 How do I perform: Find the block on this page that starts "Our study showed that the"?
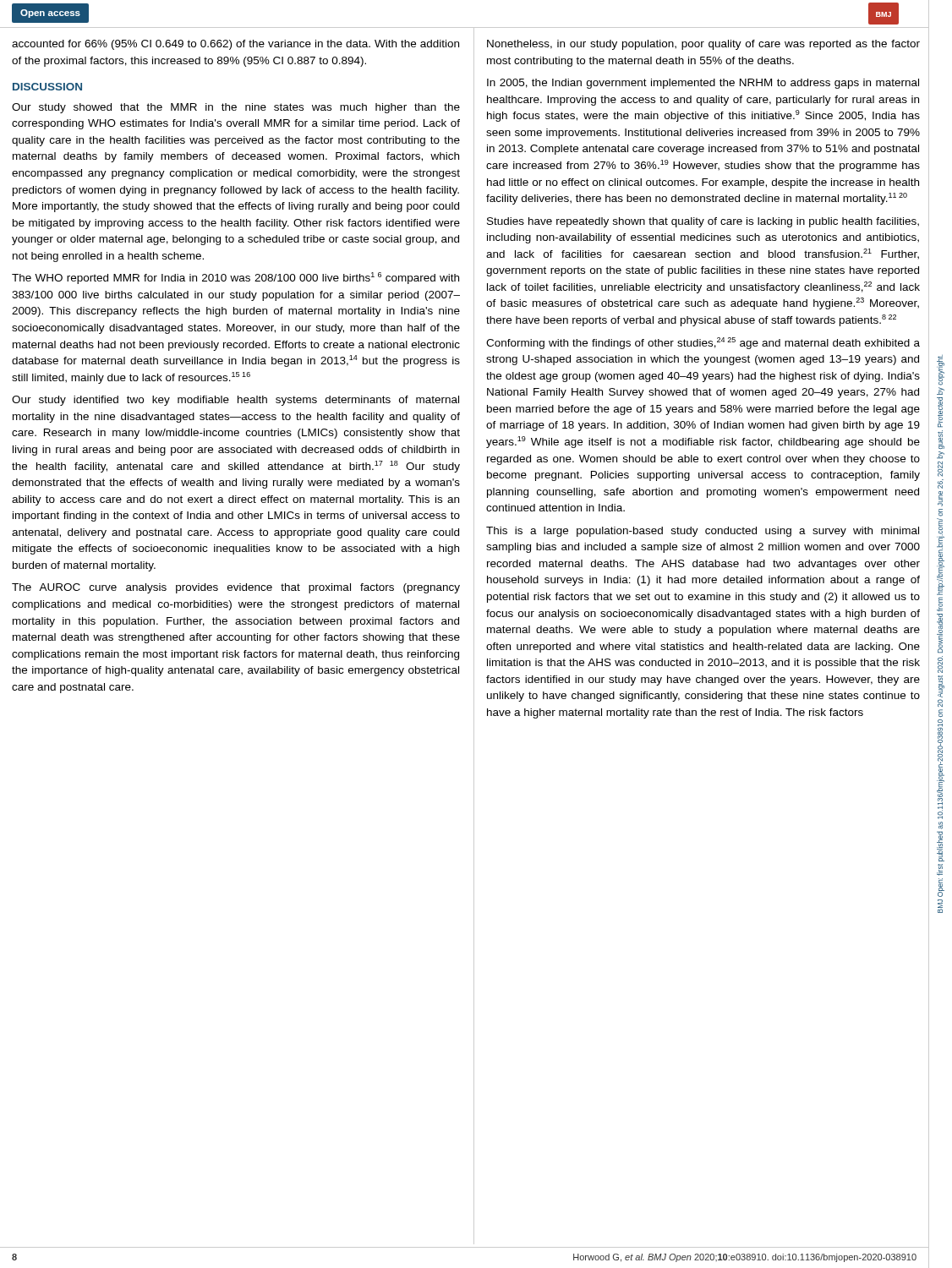point(236,397)
